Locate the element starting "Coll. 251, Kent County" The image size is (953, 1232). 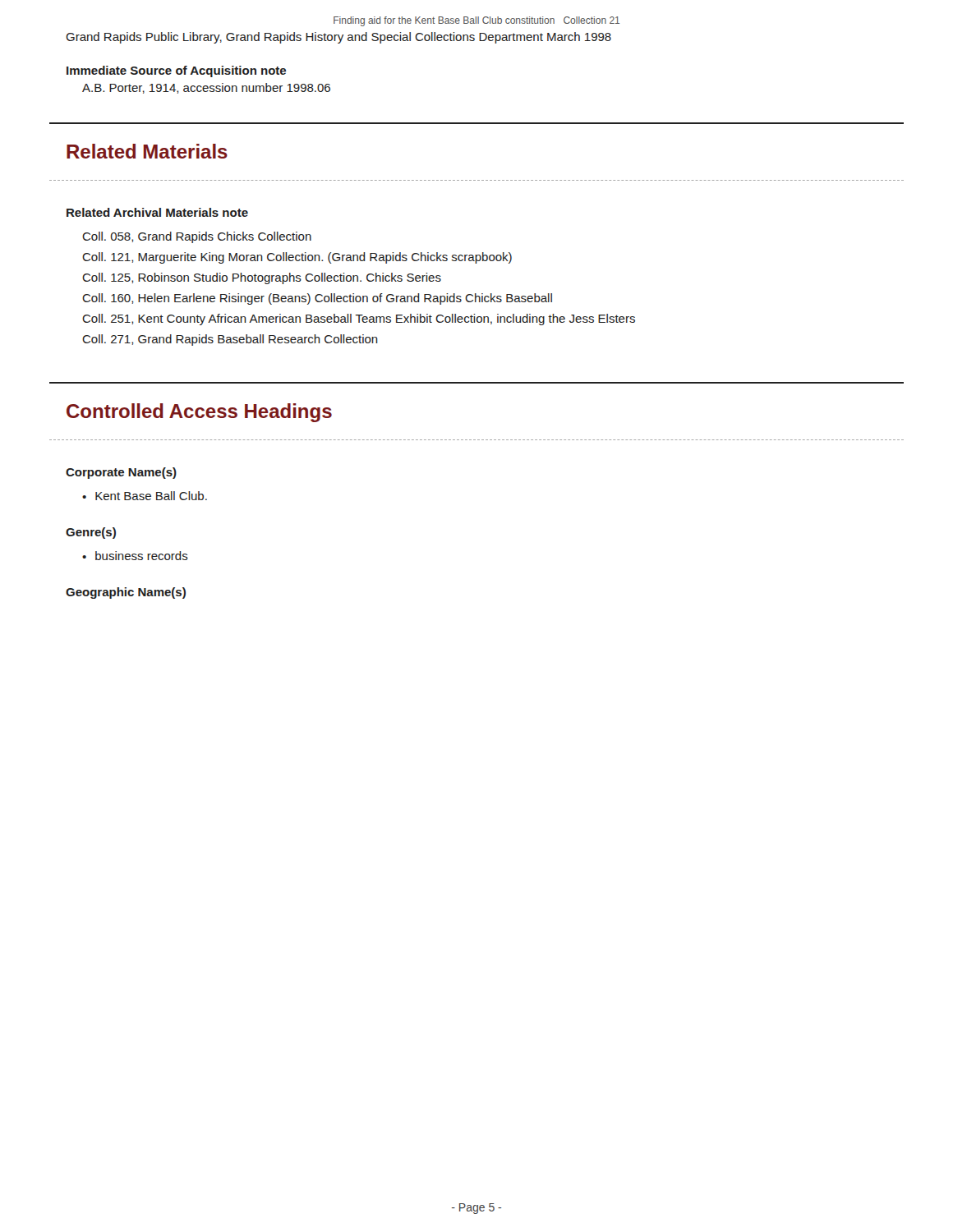coord(359,318)
